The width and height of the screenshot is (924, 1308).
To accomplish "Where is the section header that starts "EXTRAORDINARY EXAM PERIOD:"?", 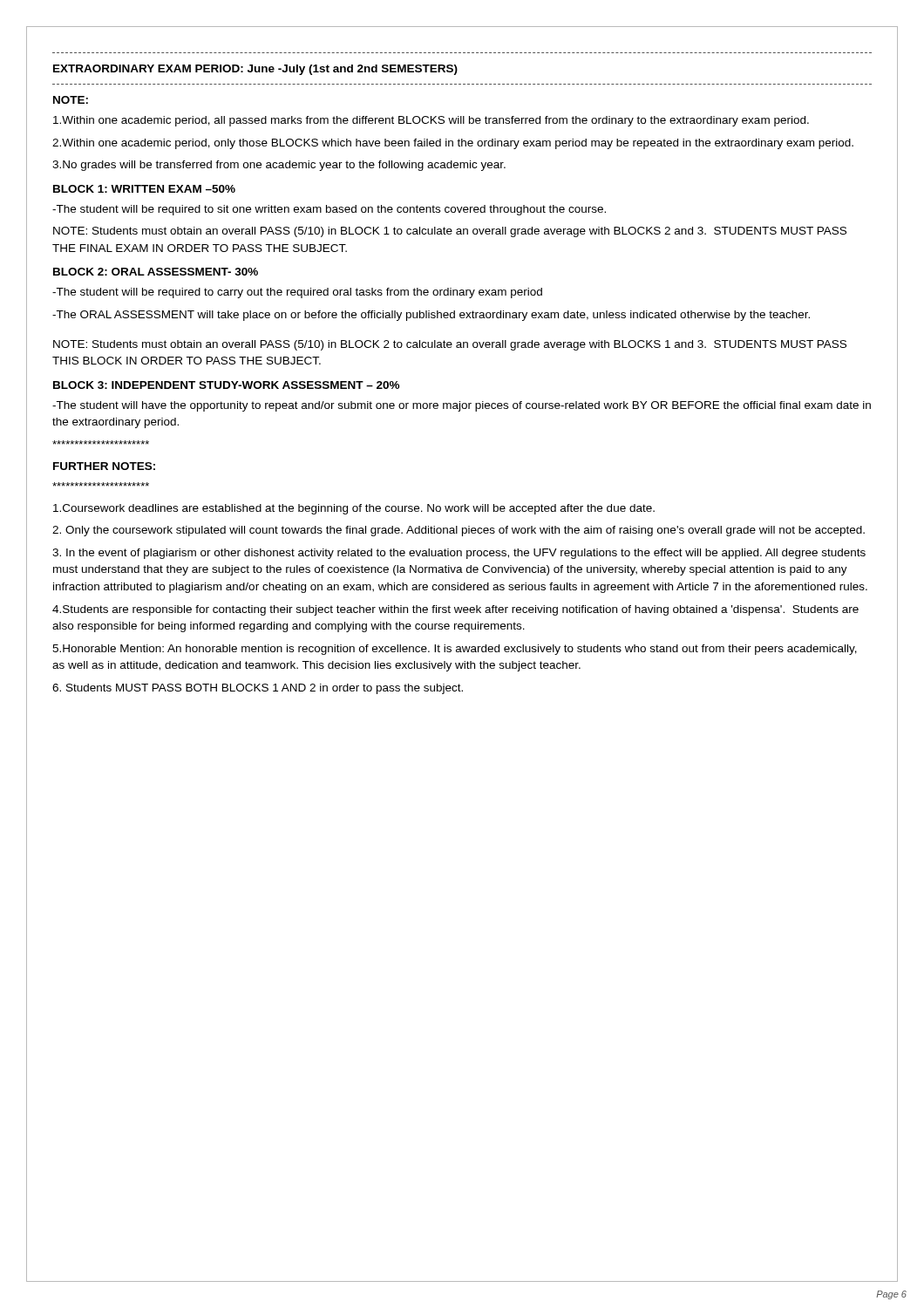I will pyautogui.click(x=255, y=68).
